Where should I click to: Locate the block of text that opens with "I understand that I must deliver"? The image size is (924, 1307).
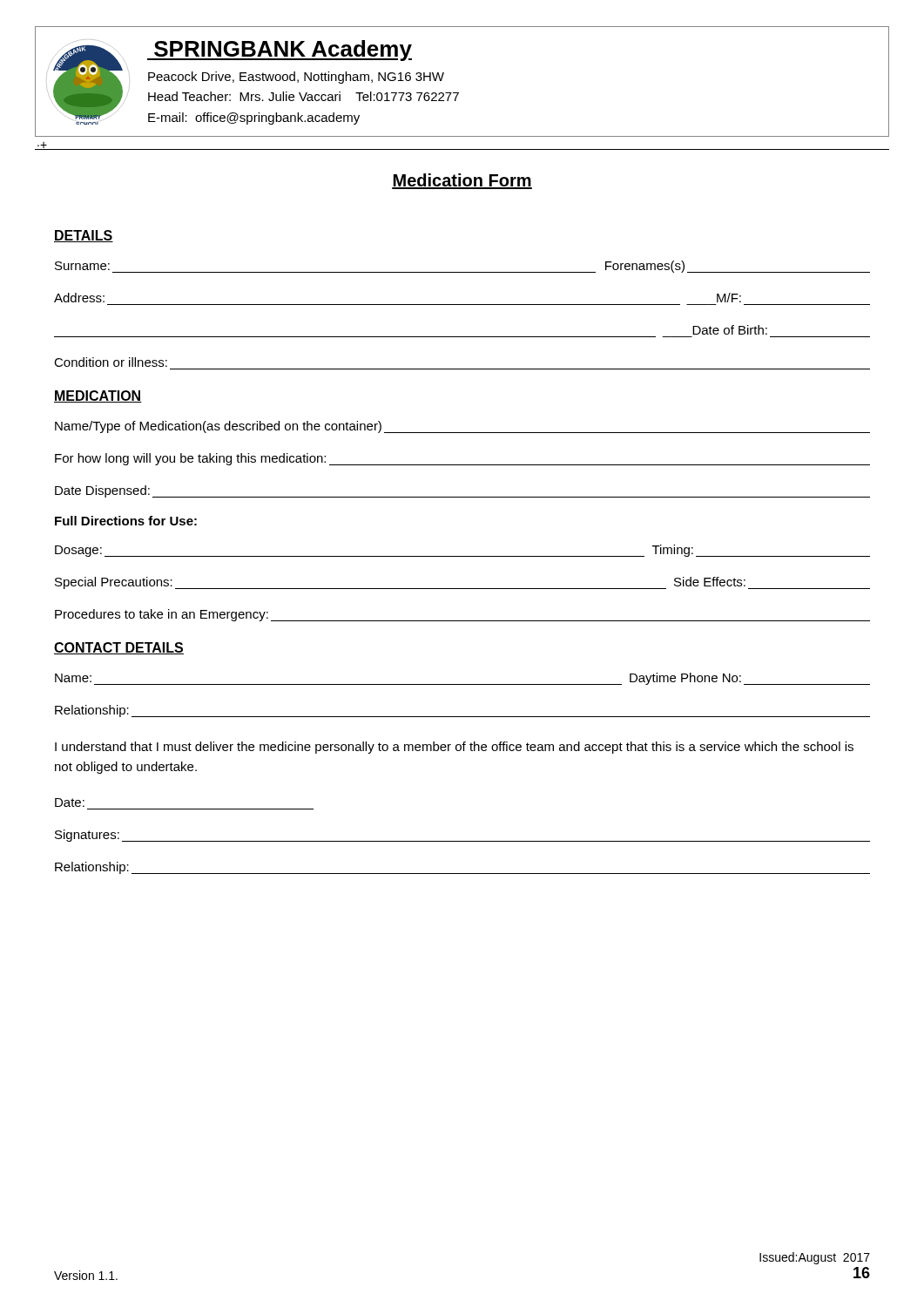click(x=454, y=756)
